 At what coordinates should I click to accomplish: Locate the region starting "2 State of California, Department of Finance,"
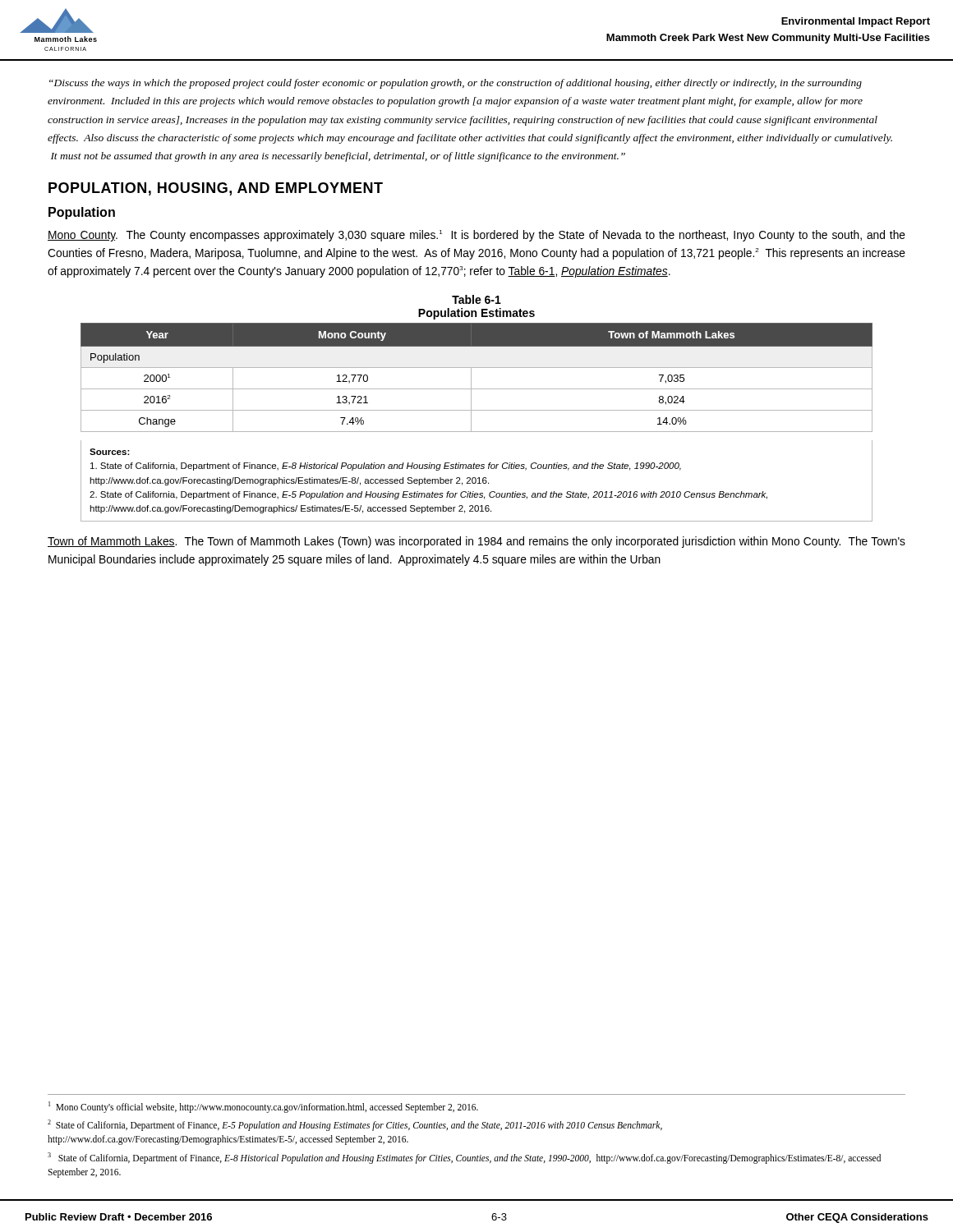point(356,1132)
